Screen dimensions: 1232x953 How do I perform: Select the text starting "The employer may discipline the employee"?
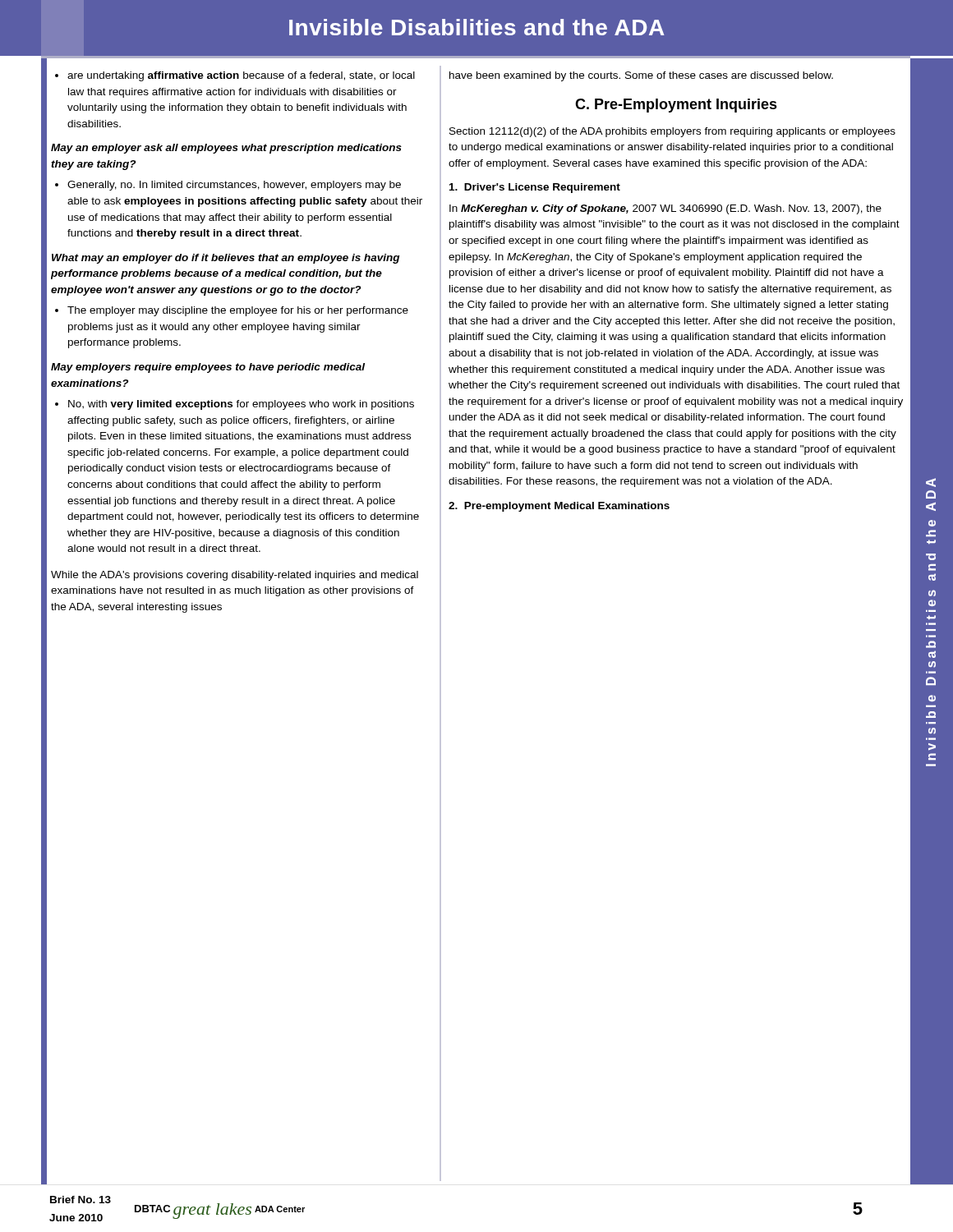pos(238,327)
